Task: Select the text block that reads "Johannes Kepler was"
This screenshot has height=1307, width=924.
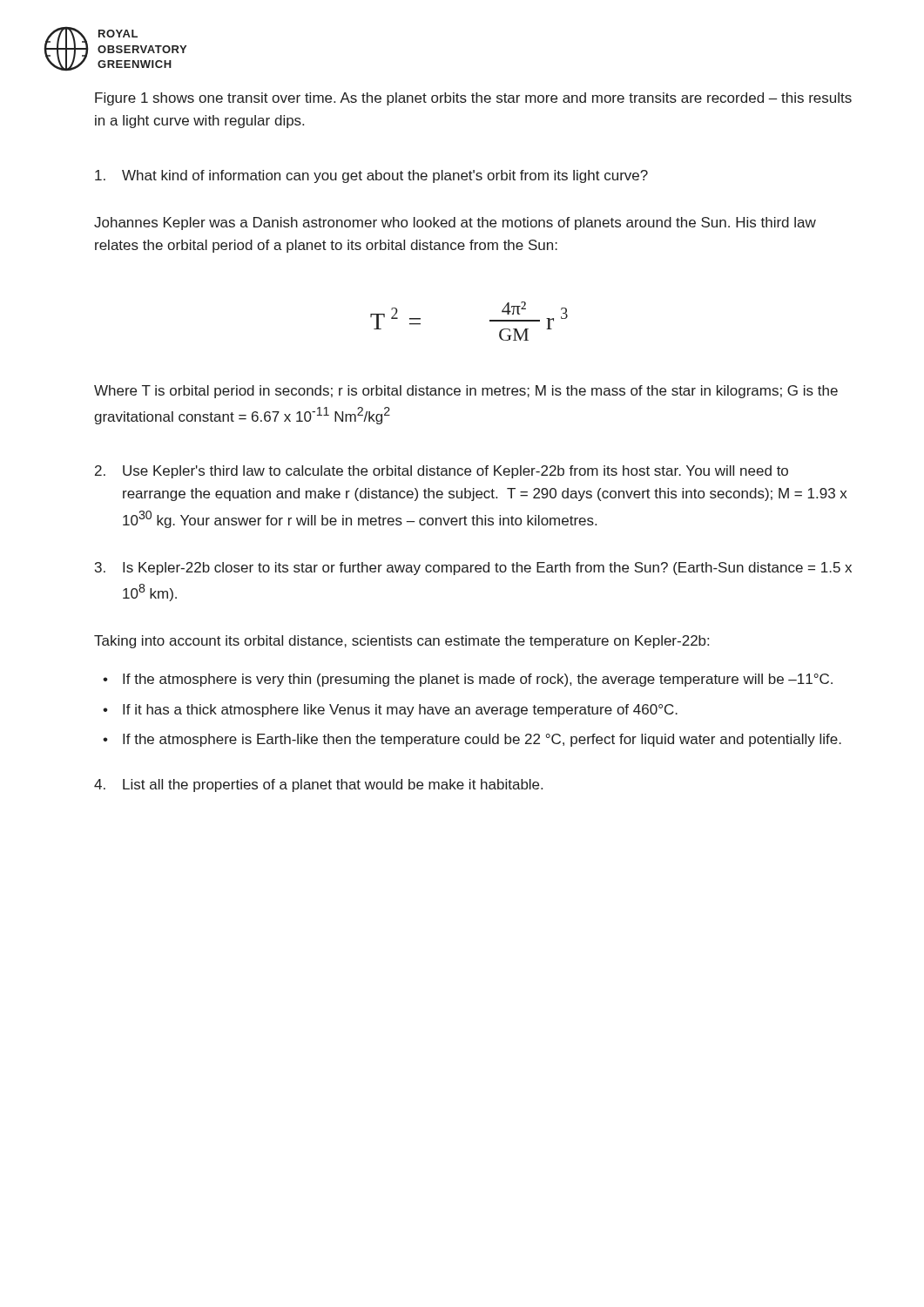Action: [455, 234]
